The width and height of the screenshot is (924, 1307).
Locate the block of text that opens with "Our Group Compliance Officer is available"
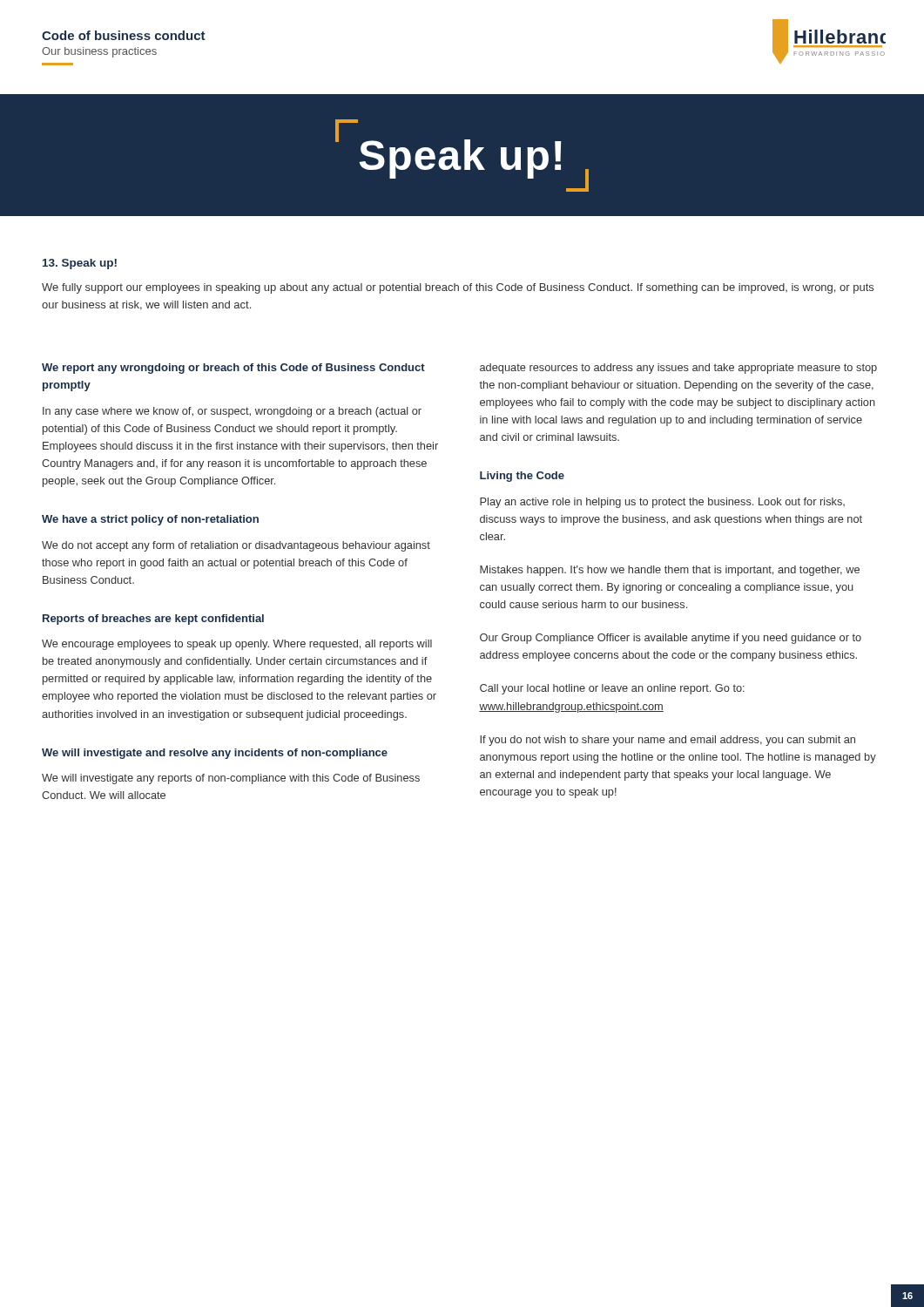click(x=670, y=646)
